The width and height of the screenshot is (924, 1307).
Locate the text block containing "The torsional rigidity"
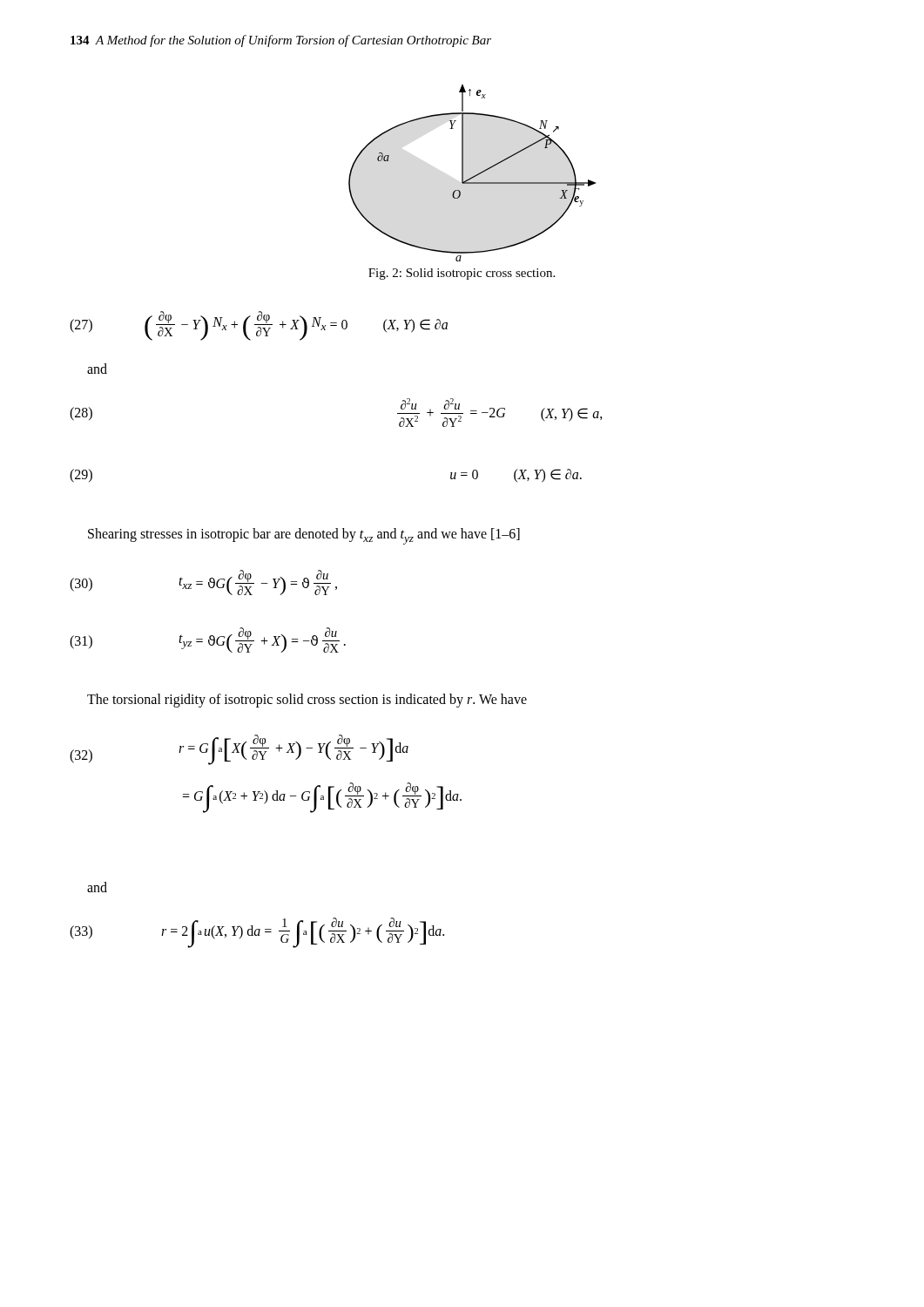pos(307,699)
